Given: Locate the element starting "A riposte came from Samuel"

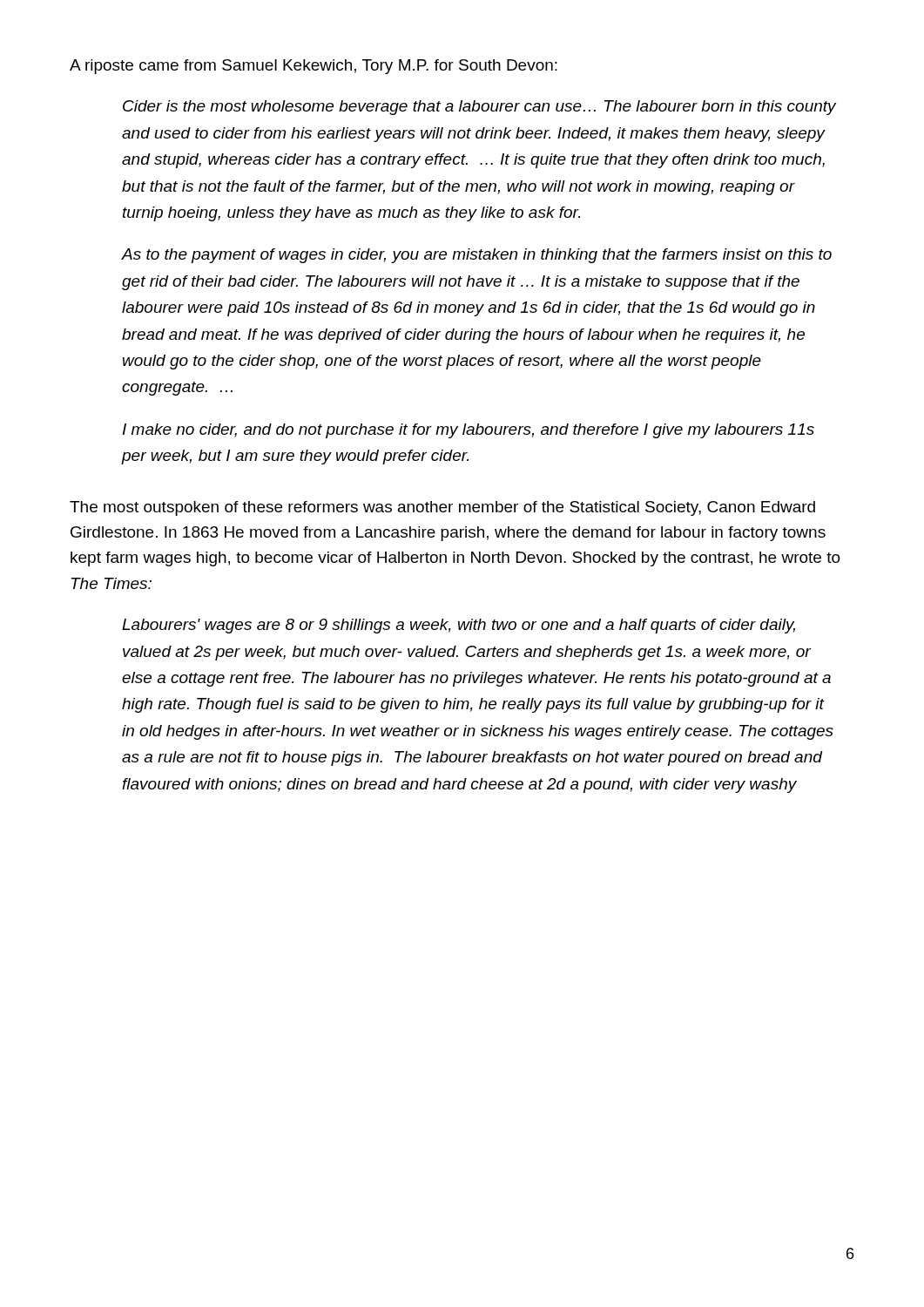Looking at the screenshot, I should [x=314, y=65].
